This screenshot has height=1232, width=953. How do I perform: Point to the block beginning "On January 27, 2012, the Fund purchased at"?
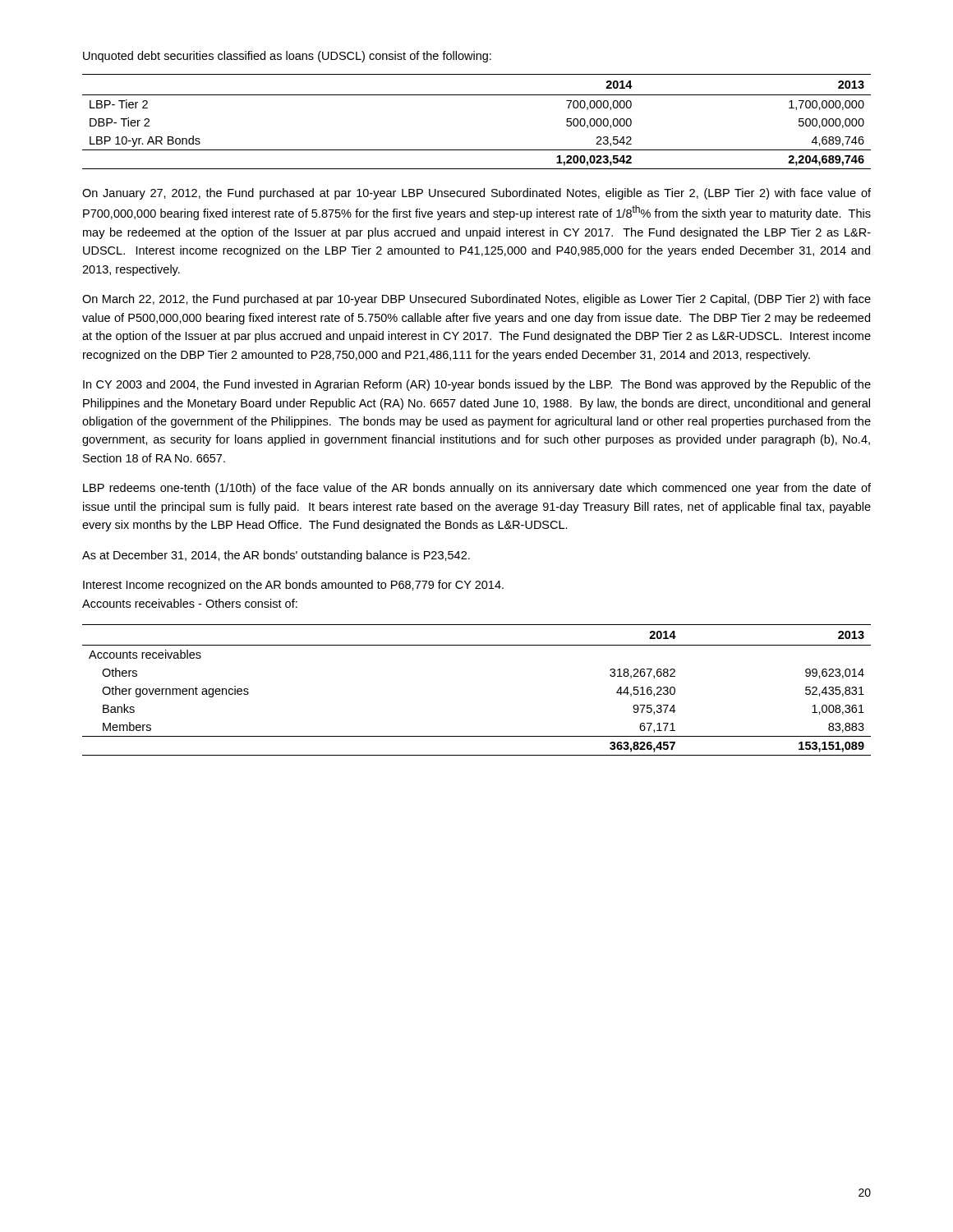coord(476,231)
